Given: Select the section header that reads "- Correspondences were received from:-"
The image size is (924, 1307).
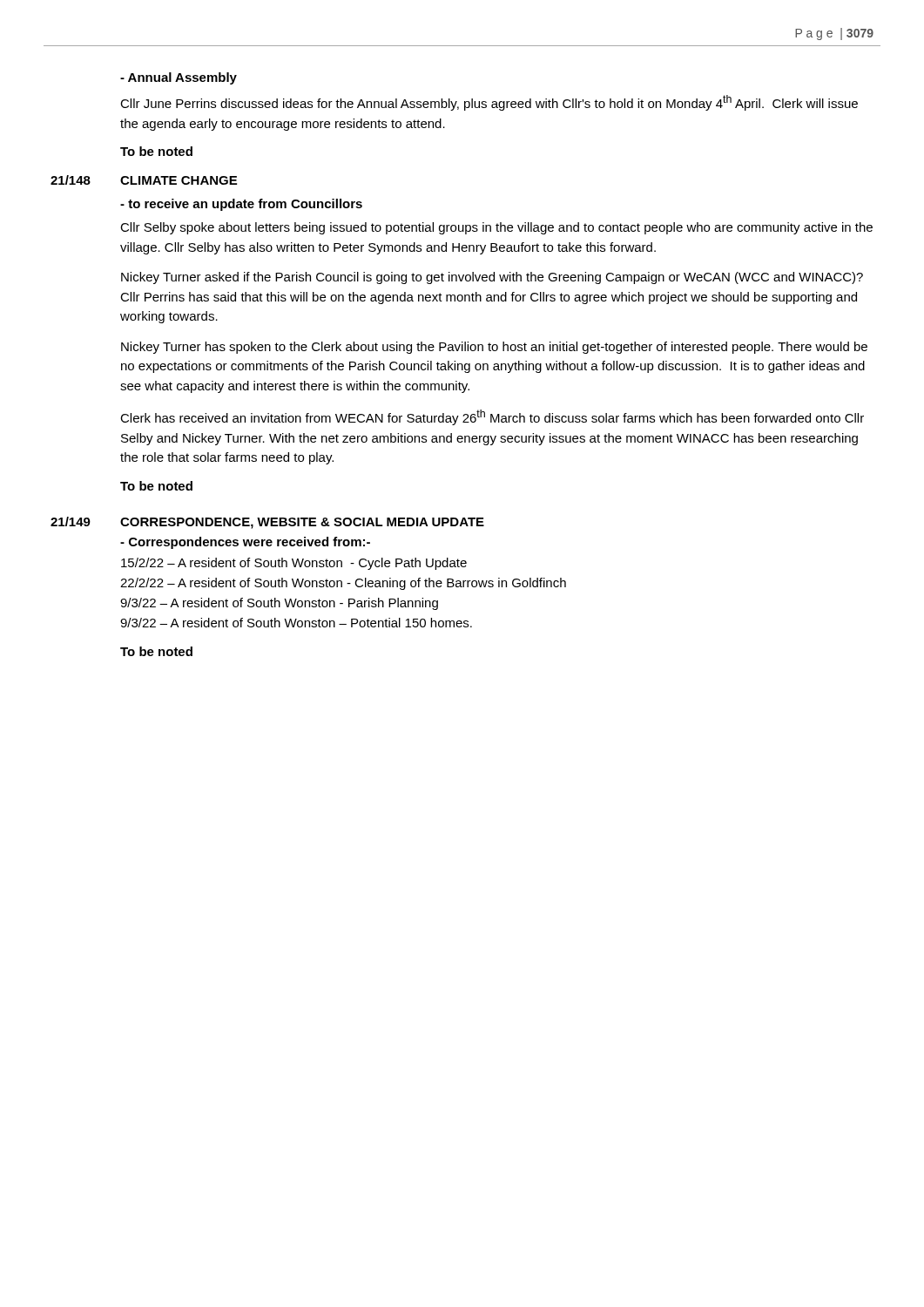Looking at the screenshot, I should 245,541.
